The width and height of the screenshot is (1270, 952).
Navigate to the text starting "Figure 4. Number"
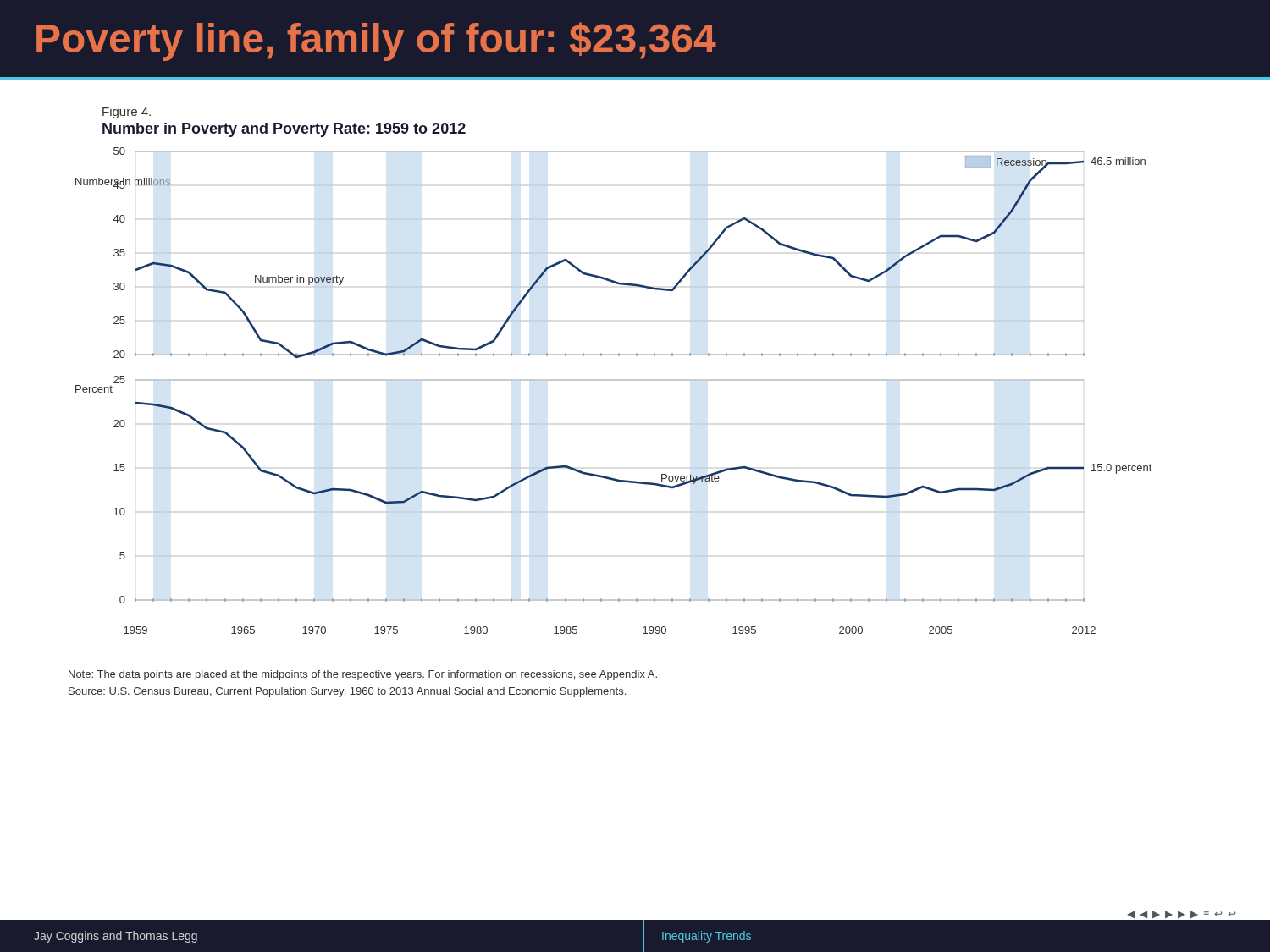click(284, 121)
